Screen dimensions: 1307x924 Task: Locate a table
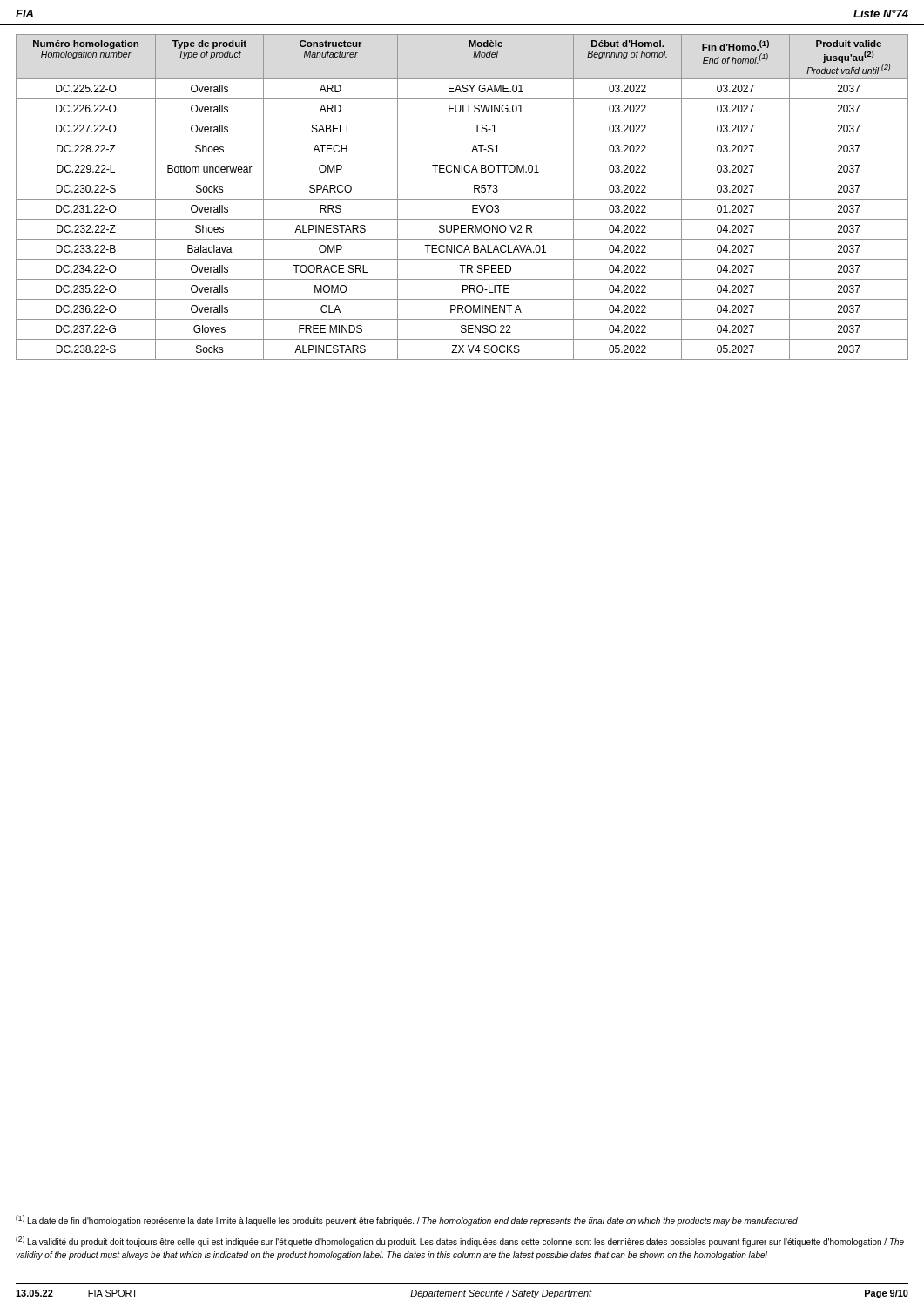pos(462,193)
